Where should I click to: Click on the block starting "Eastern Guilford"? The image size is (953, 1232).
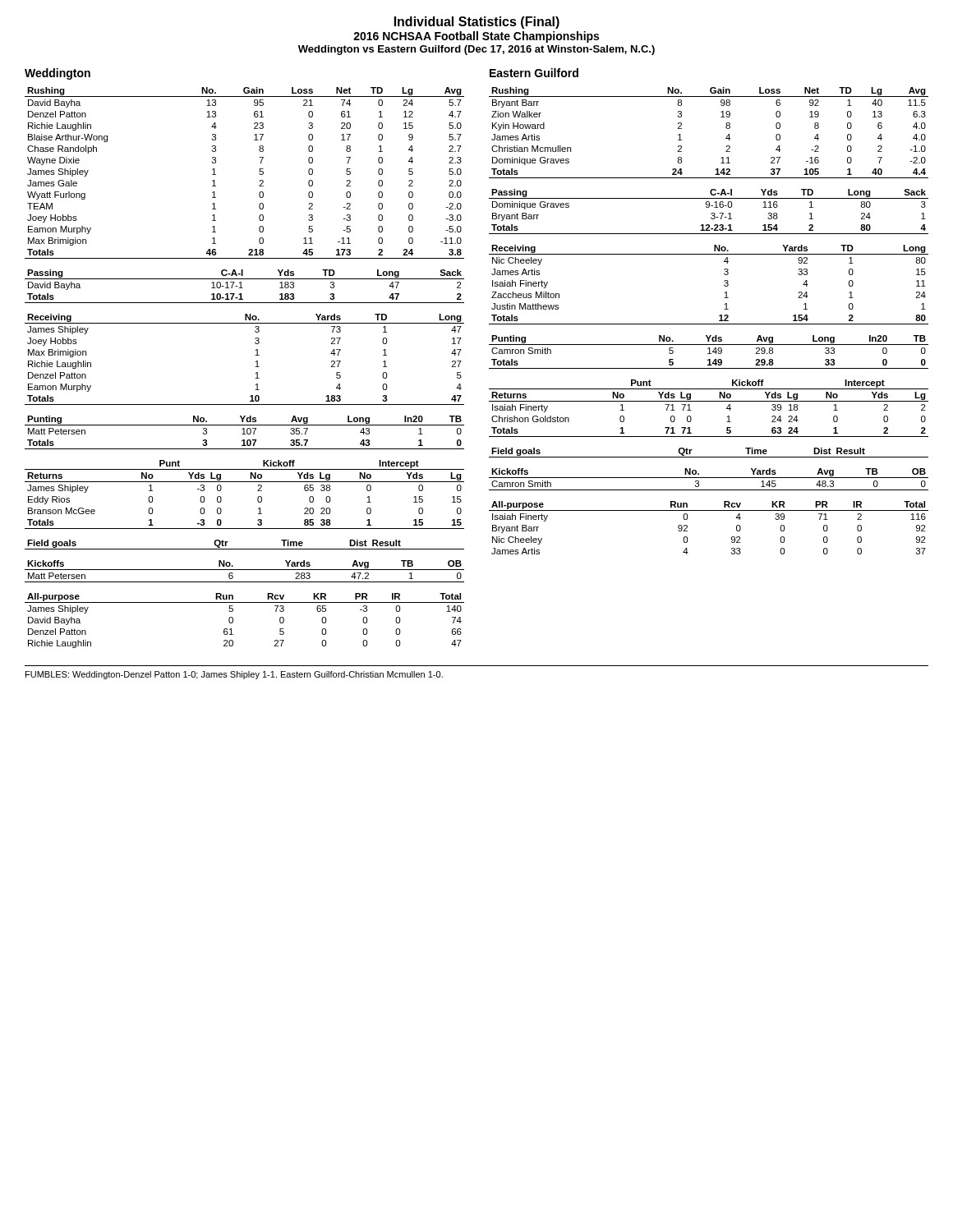tap(534, 73)
